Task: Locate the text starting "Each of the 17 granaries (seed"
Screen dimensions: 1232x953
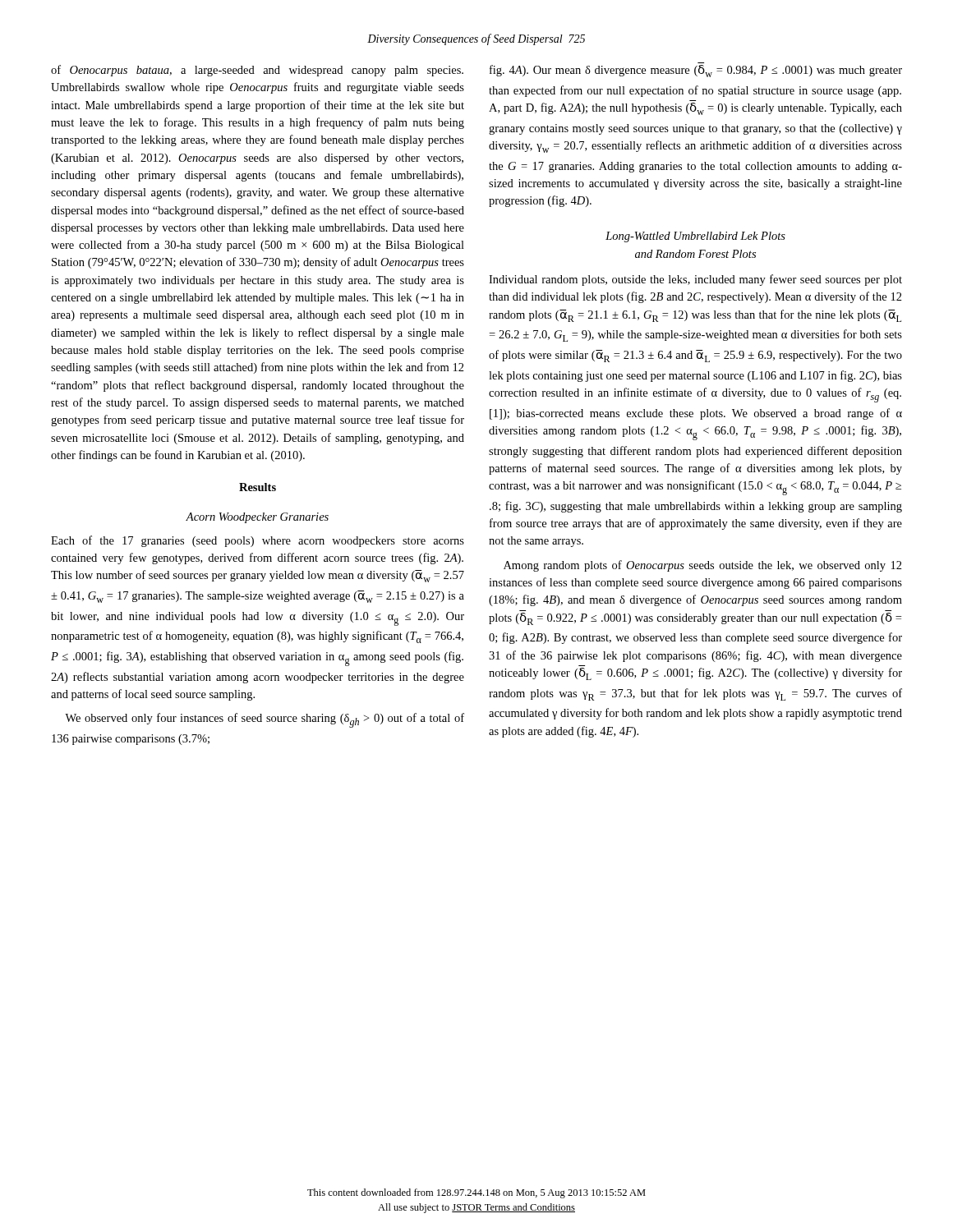Action: (258, 640)
